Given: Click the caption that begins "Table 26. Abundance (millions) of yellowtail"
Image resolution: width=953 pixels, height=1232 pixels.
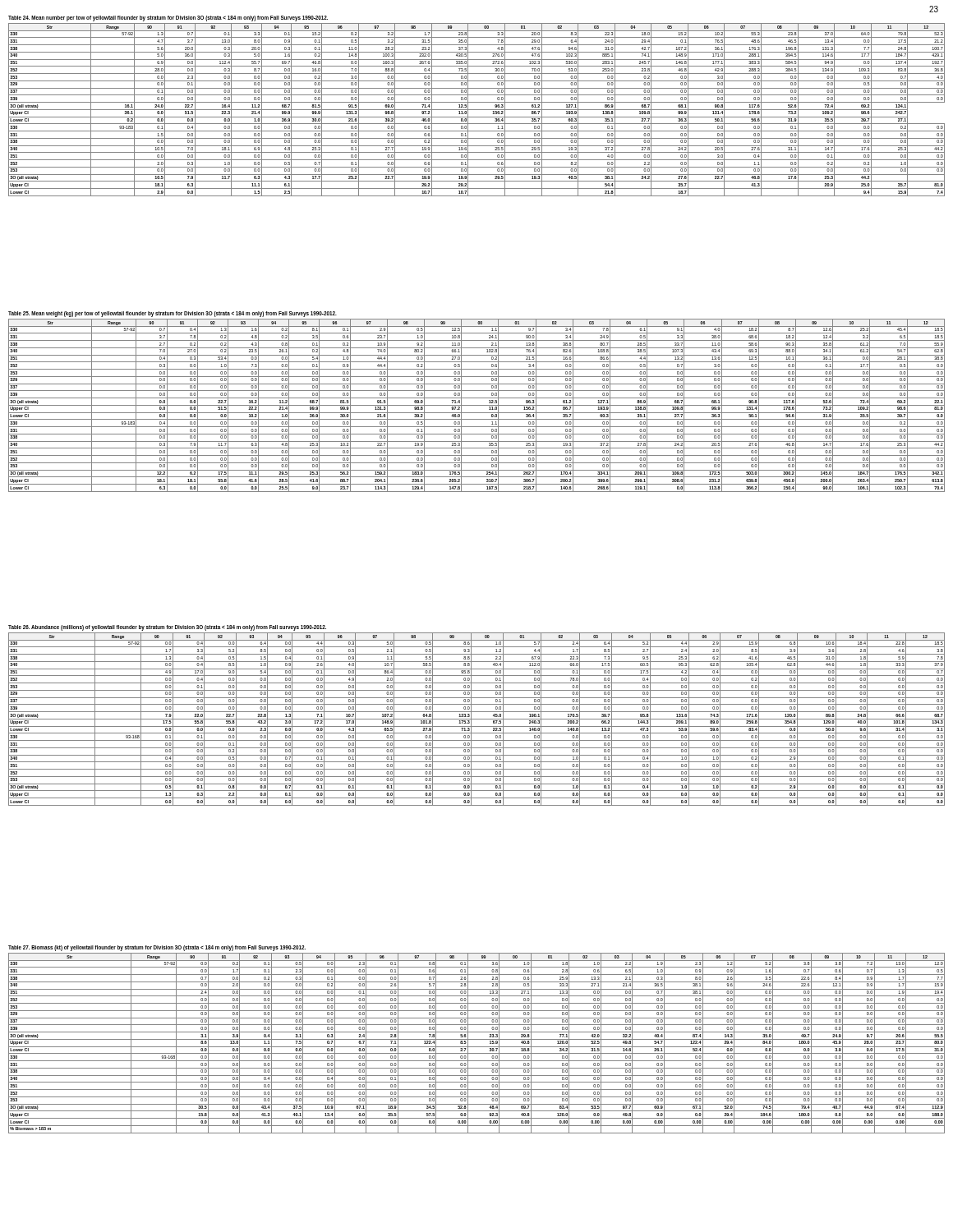Looking at the screenshot, I should pyautogui.click(x=167, y=627).
